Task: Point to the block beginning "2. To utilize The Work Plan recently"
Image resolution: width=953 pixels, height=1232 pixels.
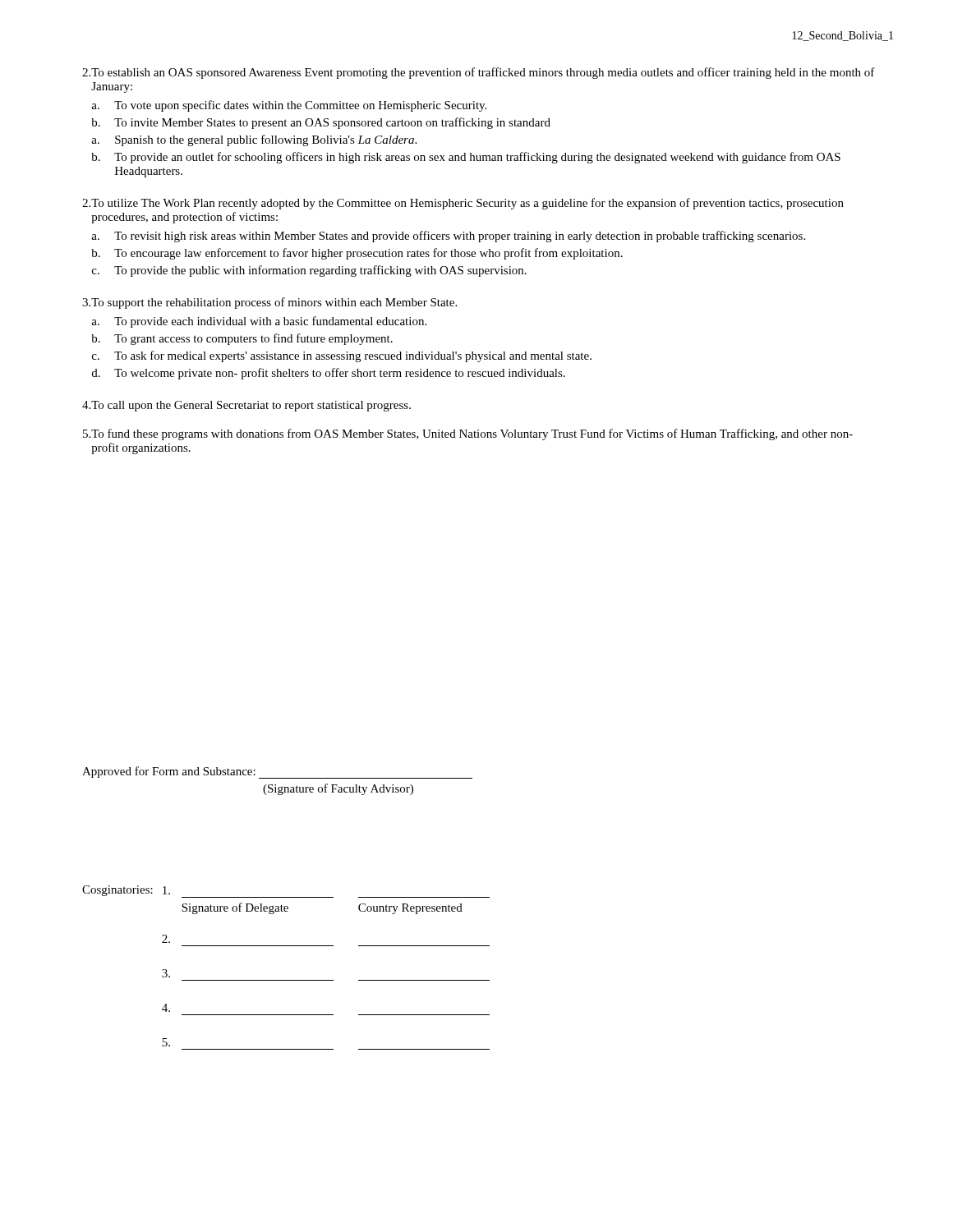Action: pyautogui.click(x=481, y=239)
